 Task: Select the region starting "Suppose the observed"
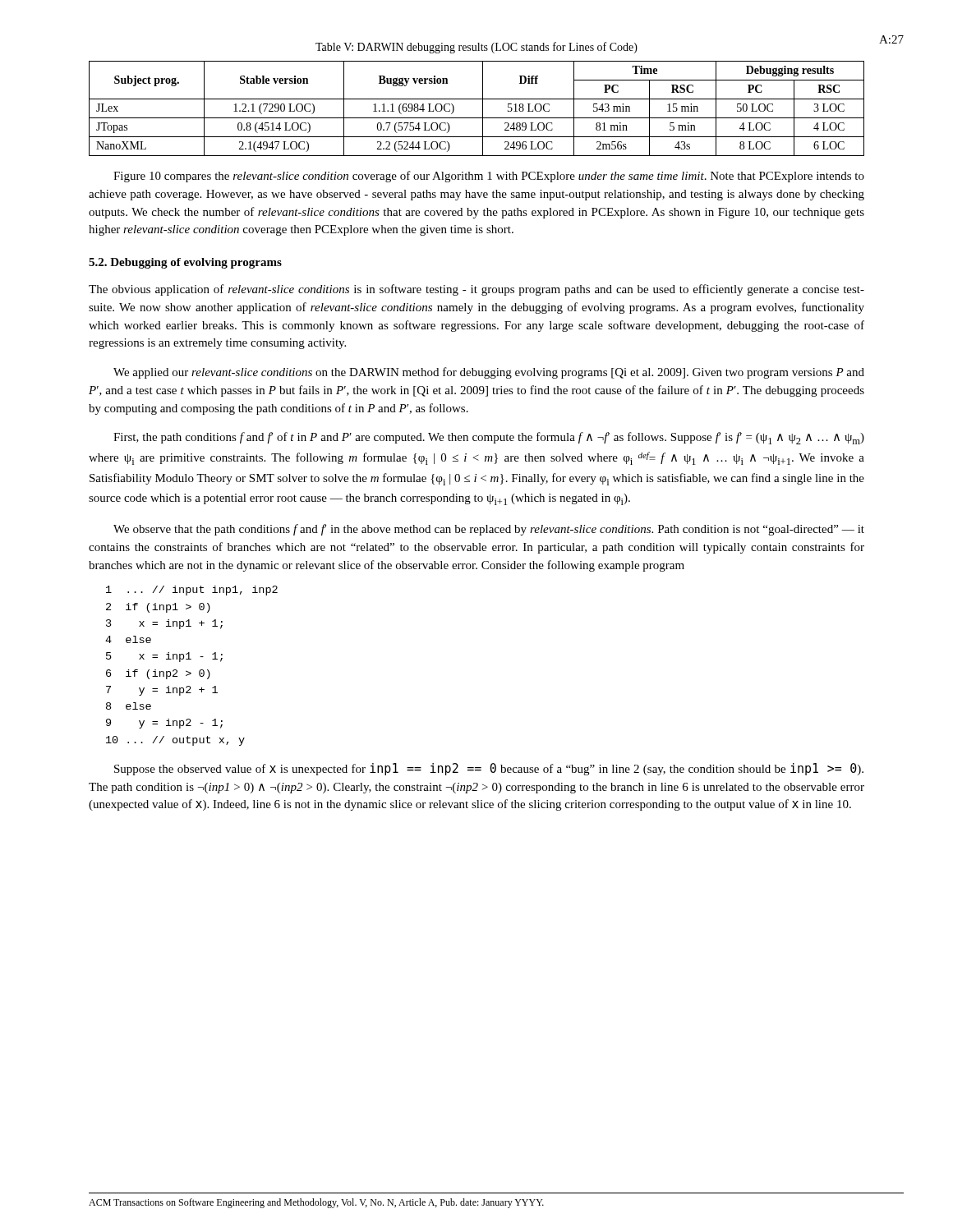click(x=476, y=787)
